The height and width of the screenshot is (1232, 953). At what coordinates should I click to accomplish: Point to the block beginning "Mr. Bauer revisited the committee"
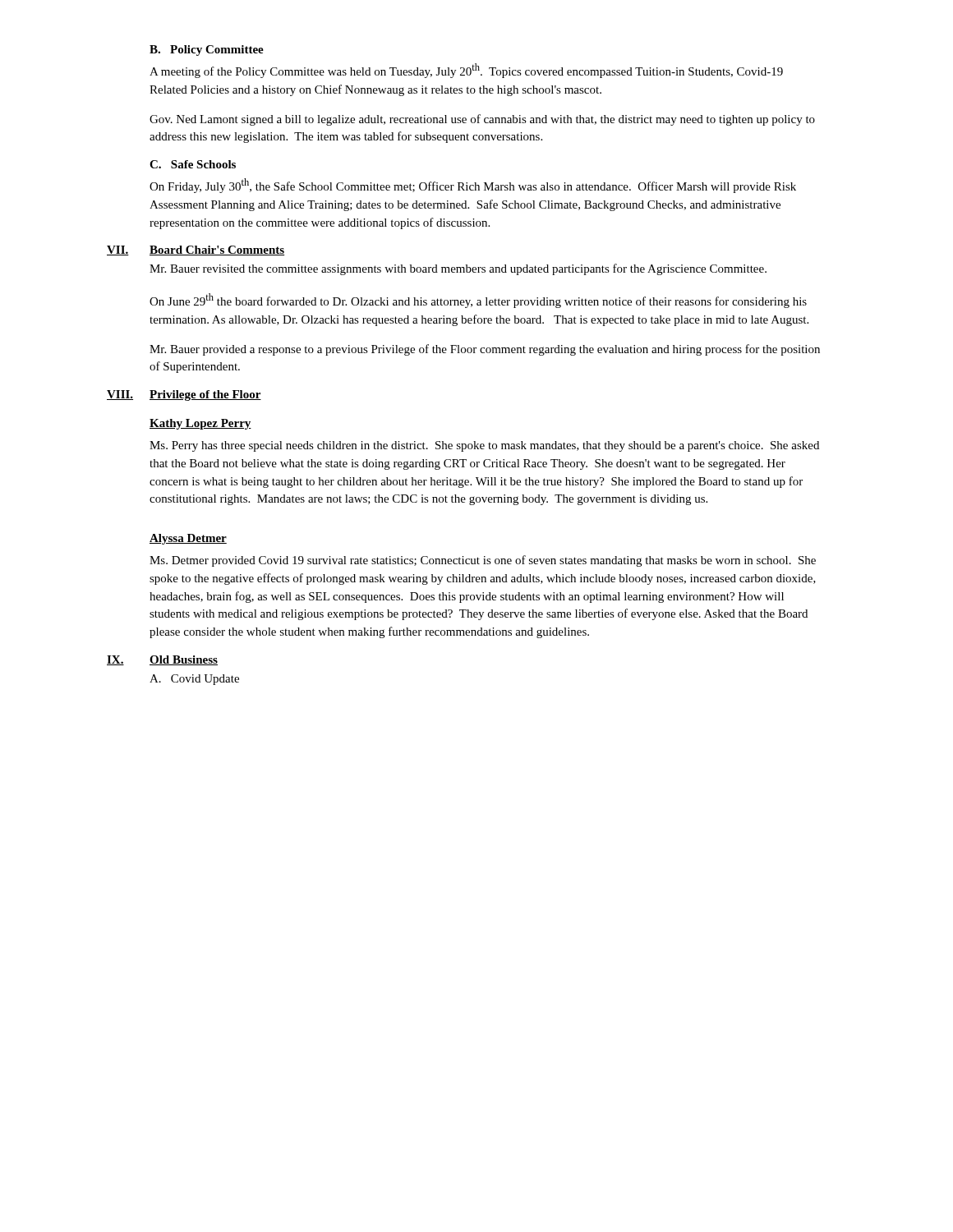pos(486,270)
